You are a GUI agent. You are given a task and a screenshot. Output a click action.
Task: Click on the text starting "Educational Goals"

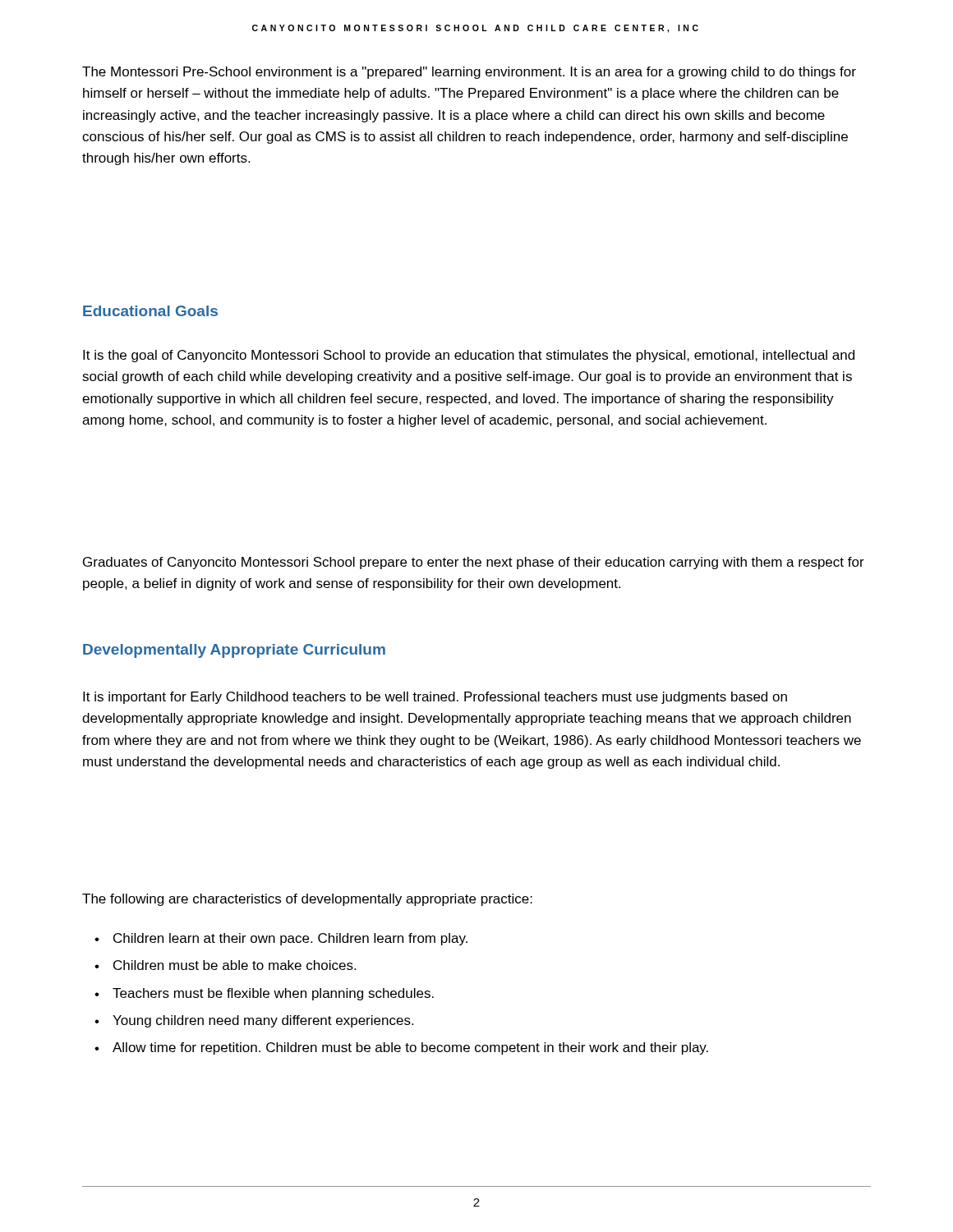(150, 311)
